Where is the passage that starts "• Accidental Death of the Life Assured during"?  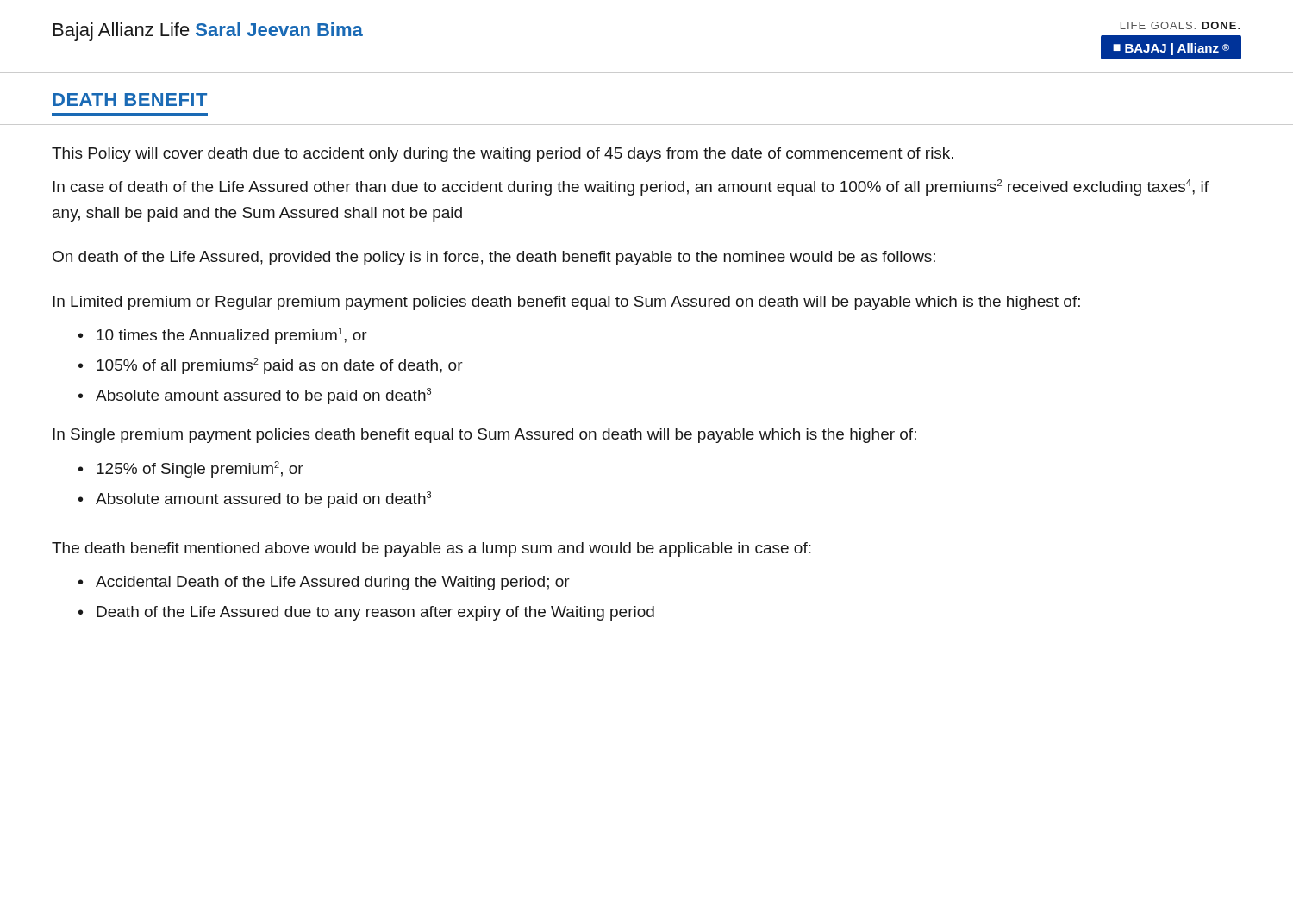(324, 582)
